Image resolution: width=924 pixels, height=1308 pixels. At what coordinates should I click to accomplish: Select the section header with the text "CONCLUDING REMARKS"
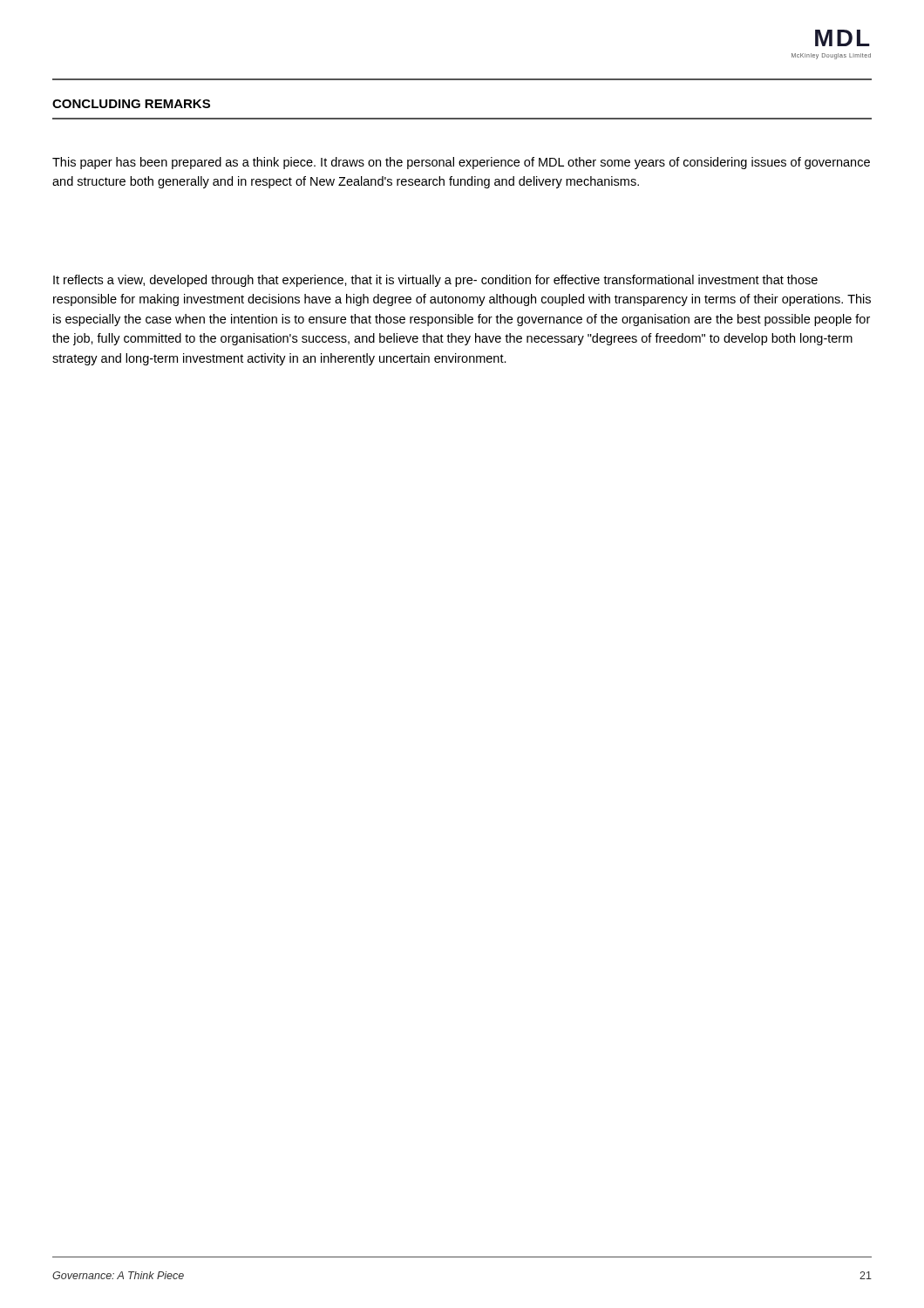131,104
